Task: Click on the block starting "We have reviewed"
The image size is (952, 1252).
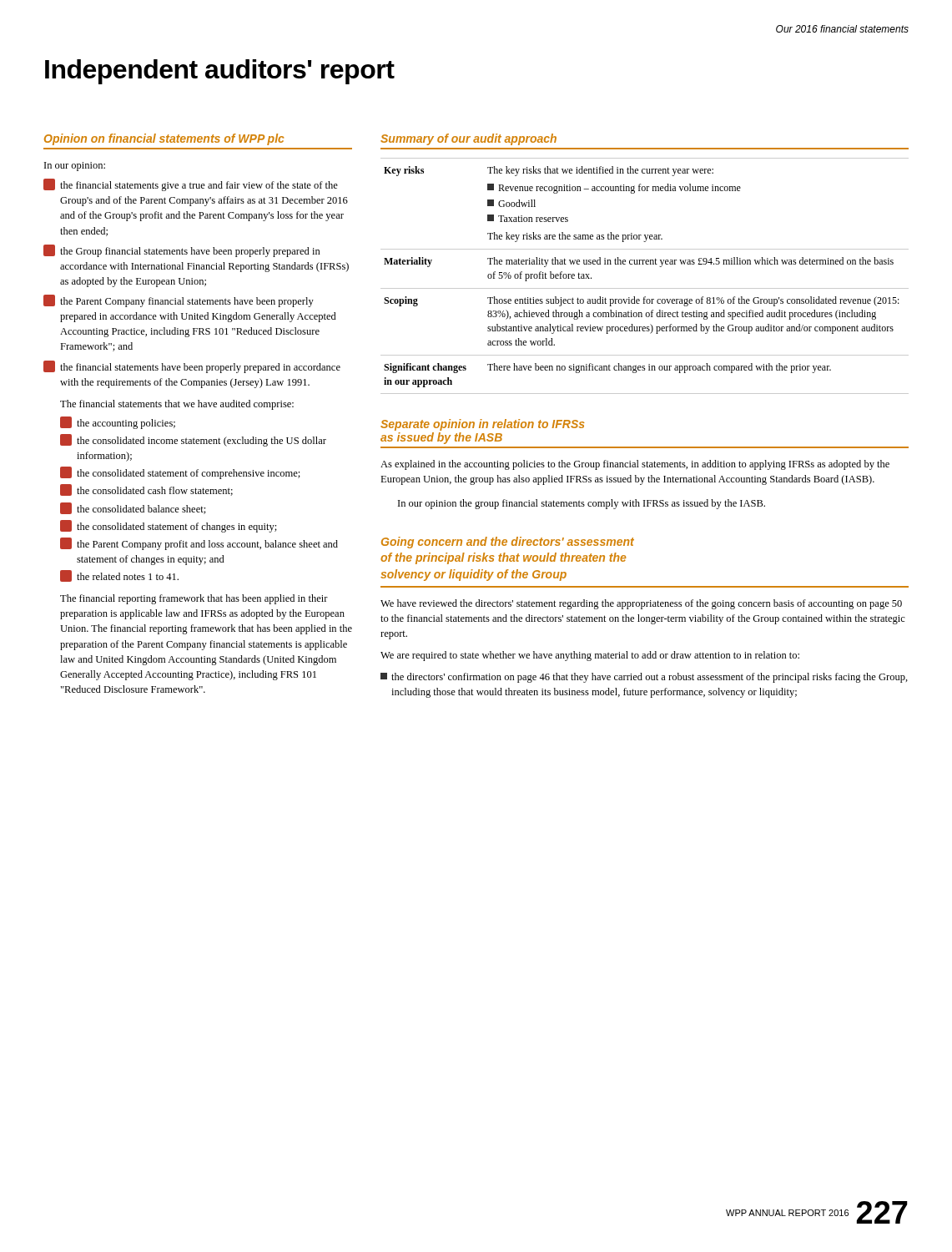Action: 643,618
